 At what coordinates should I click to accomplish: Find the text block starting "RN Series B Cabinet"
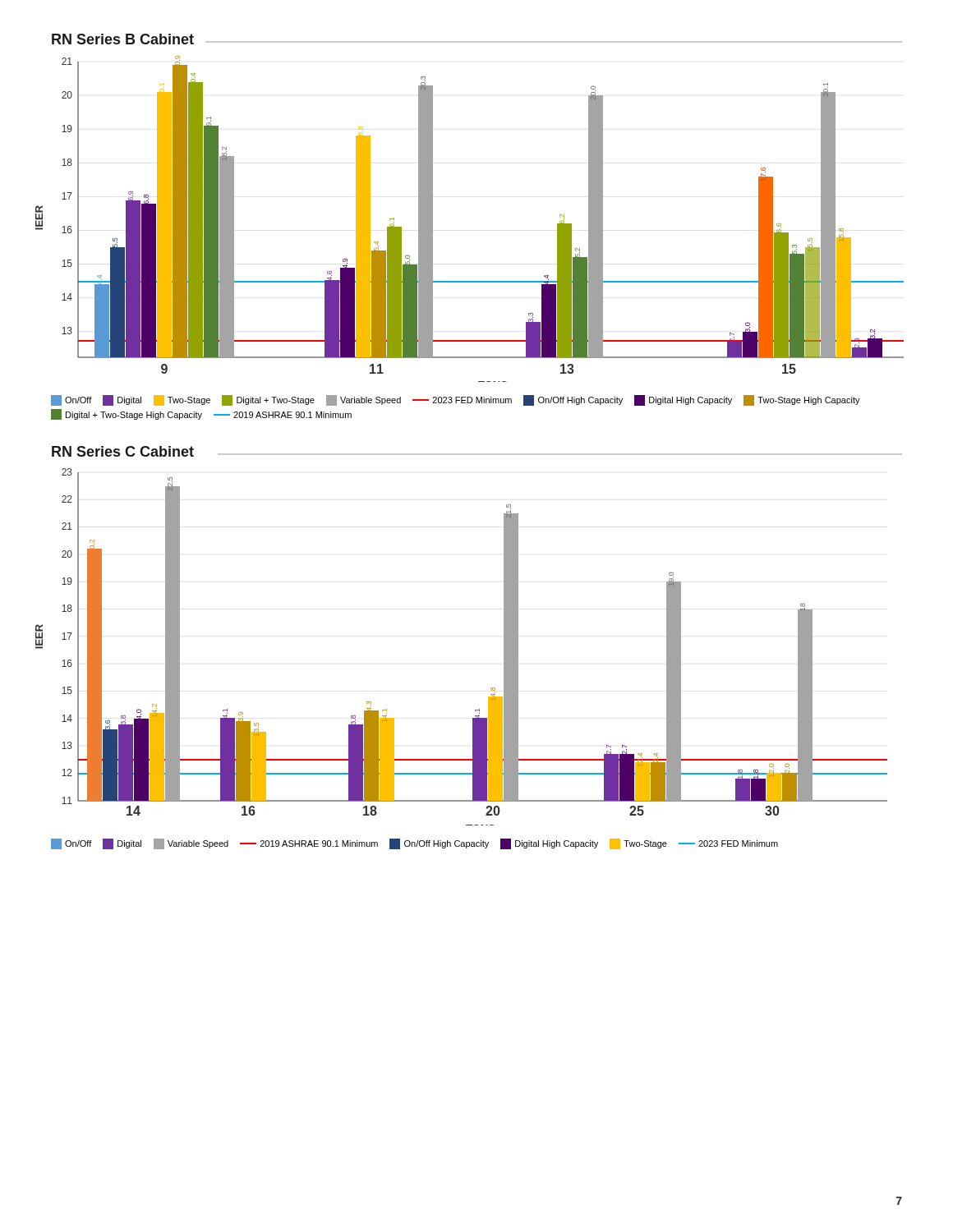point(122,39)
